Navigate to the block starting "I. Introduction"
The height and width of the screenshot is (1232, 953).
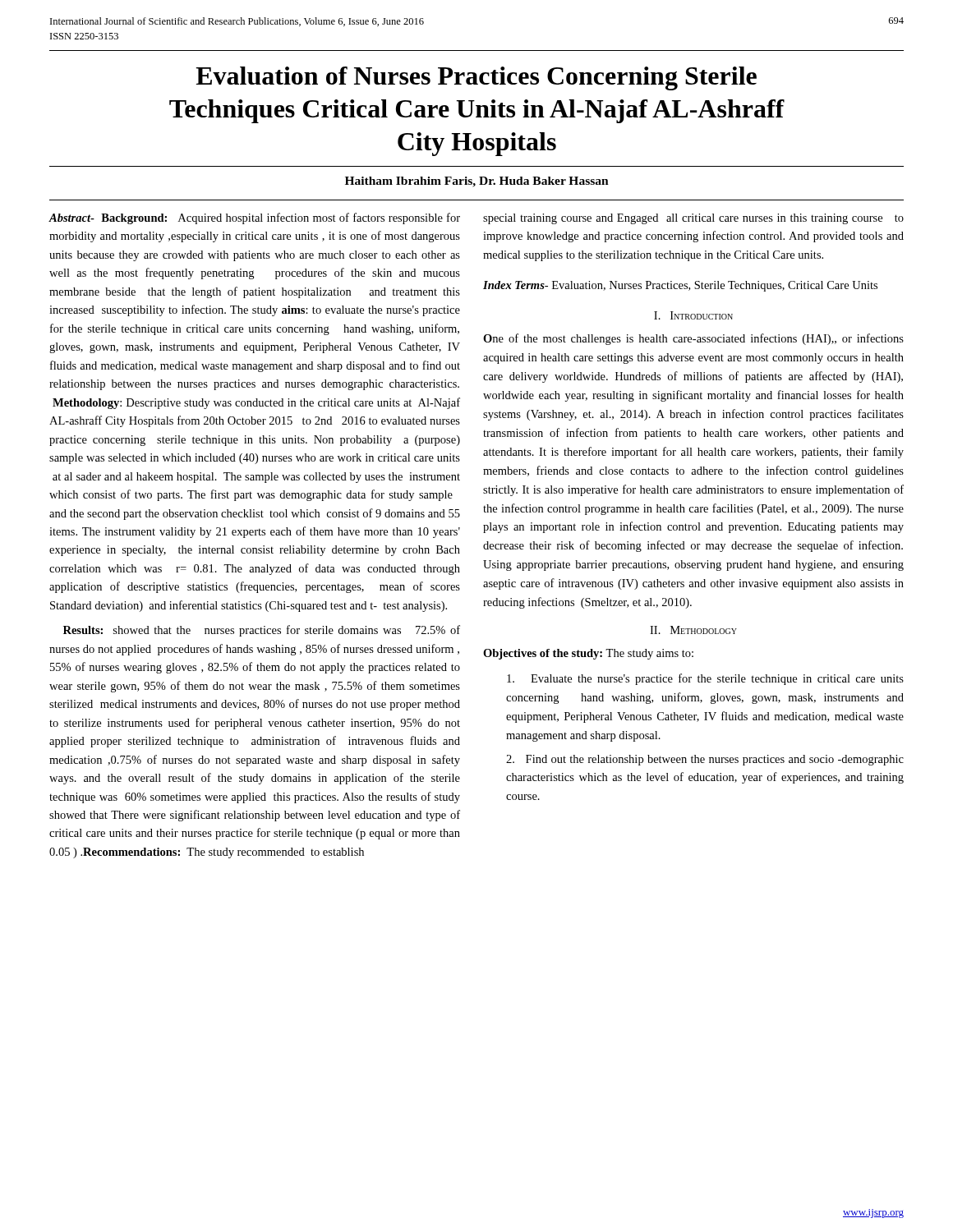(693, 316)
